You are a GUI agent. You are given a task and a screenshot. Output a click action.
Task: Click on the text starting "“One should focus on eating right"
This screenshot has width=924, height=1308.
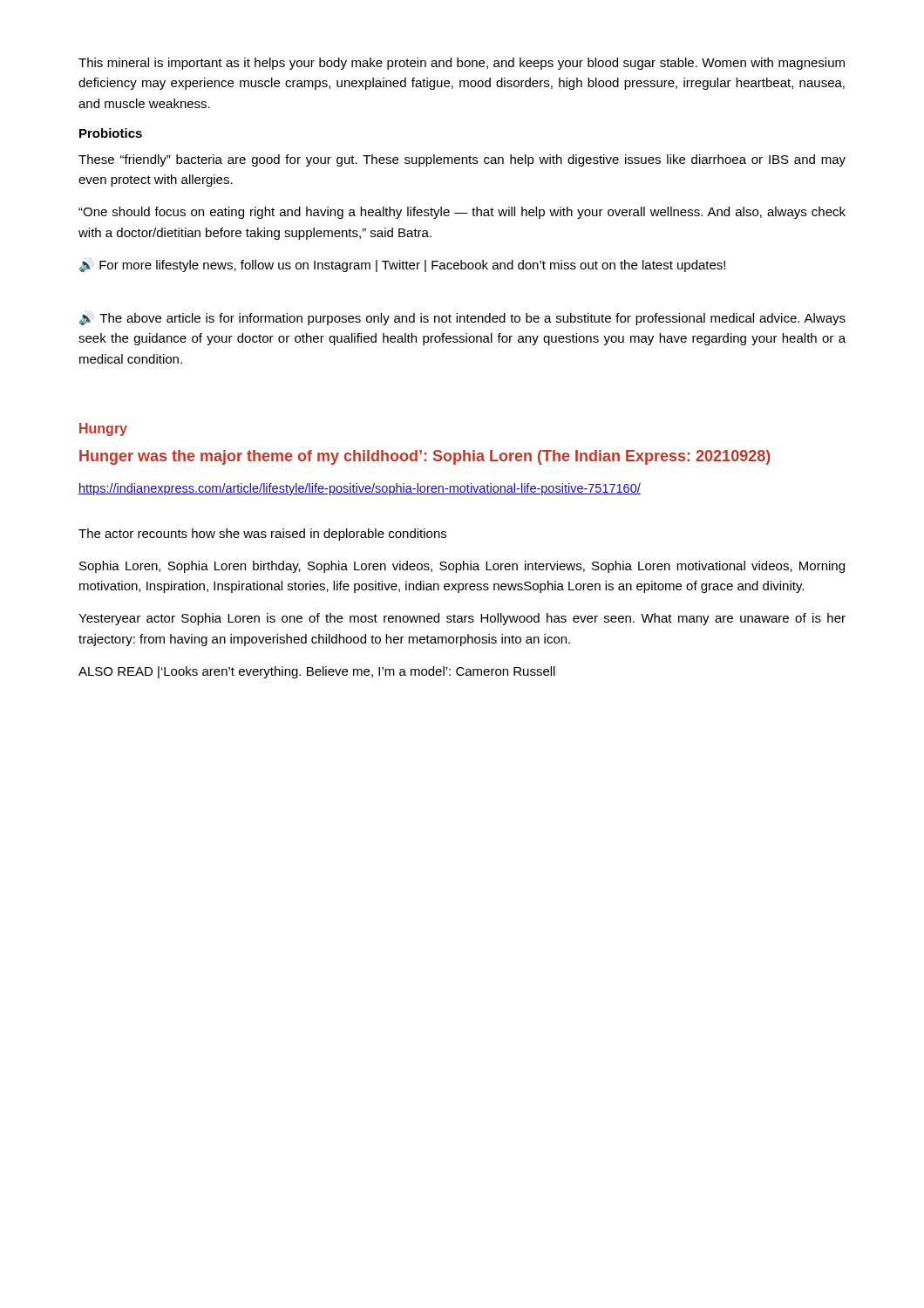tap(462, 222)
